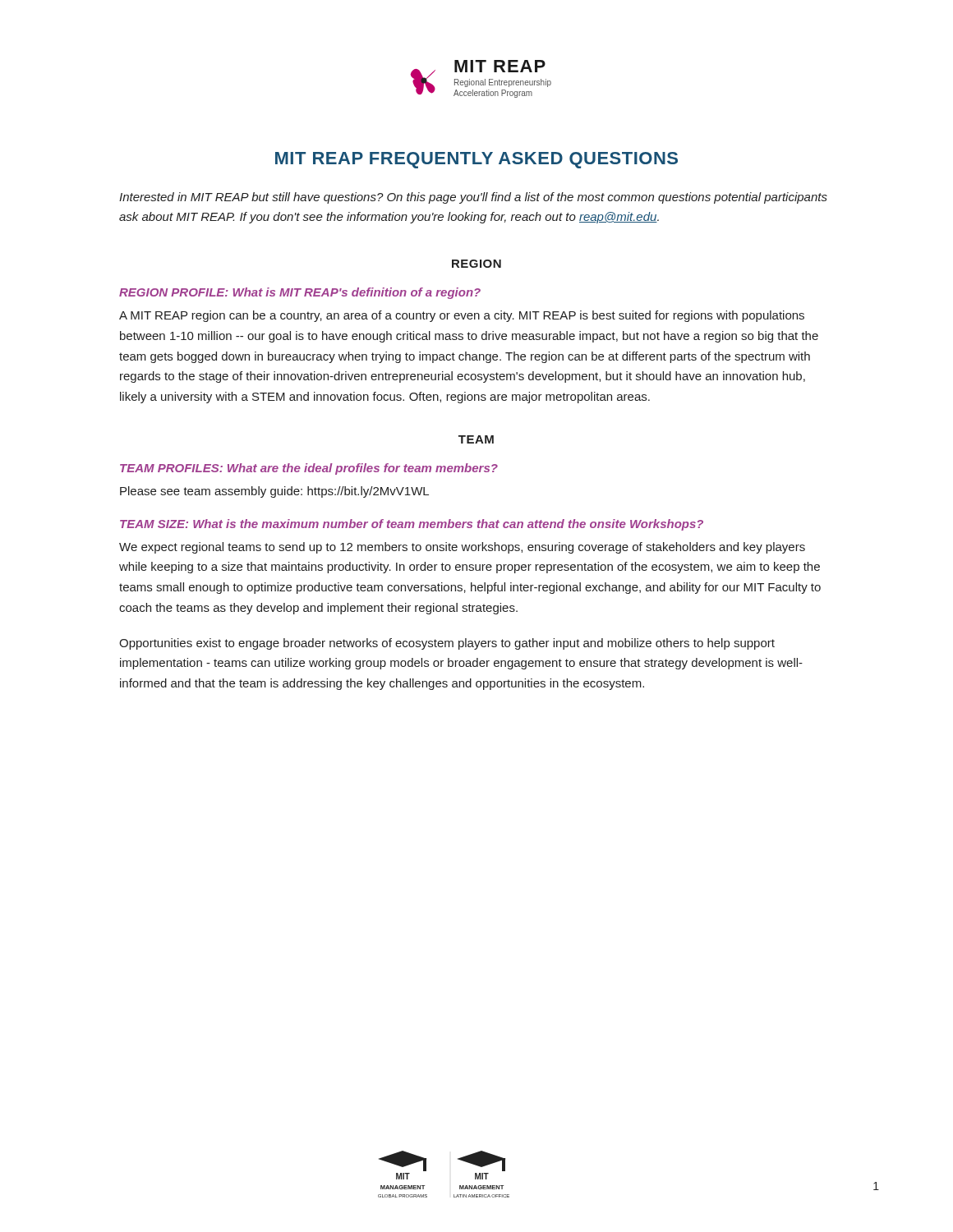Locate the text starting "Please see team"

274,491
